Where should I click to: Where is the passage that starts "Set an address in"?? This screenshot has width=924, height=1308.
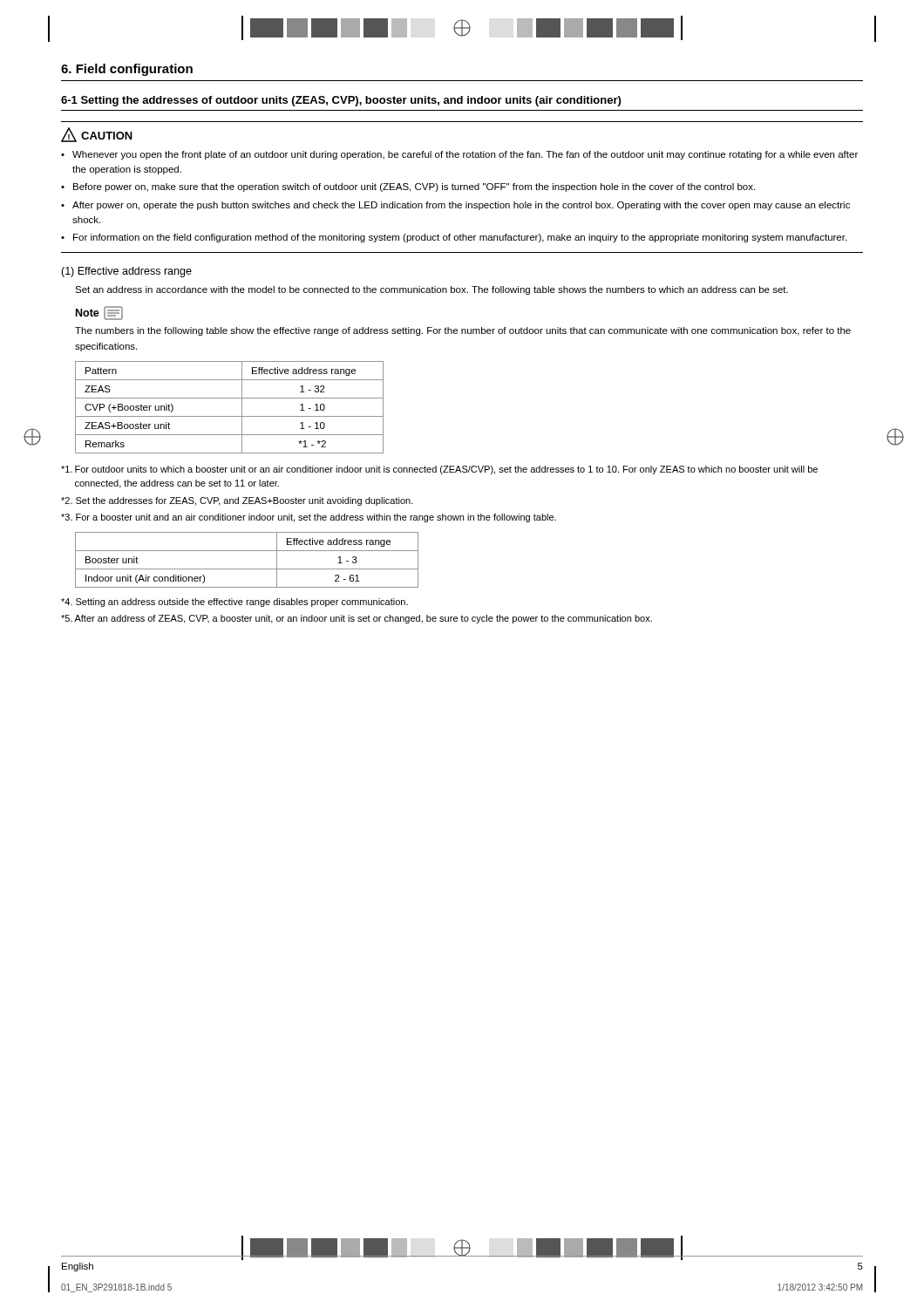432,290
